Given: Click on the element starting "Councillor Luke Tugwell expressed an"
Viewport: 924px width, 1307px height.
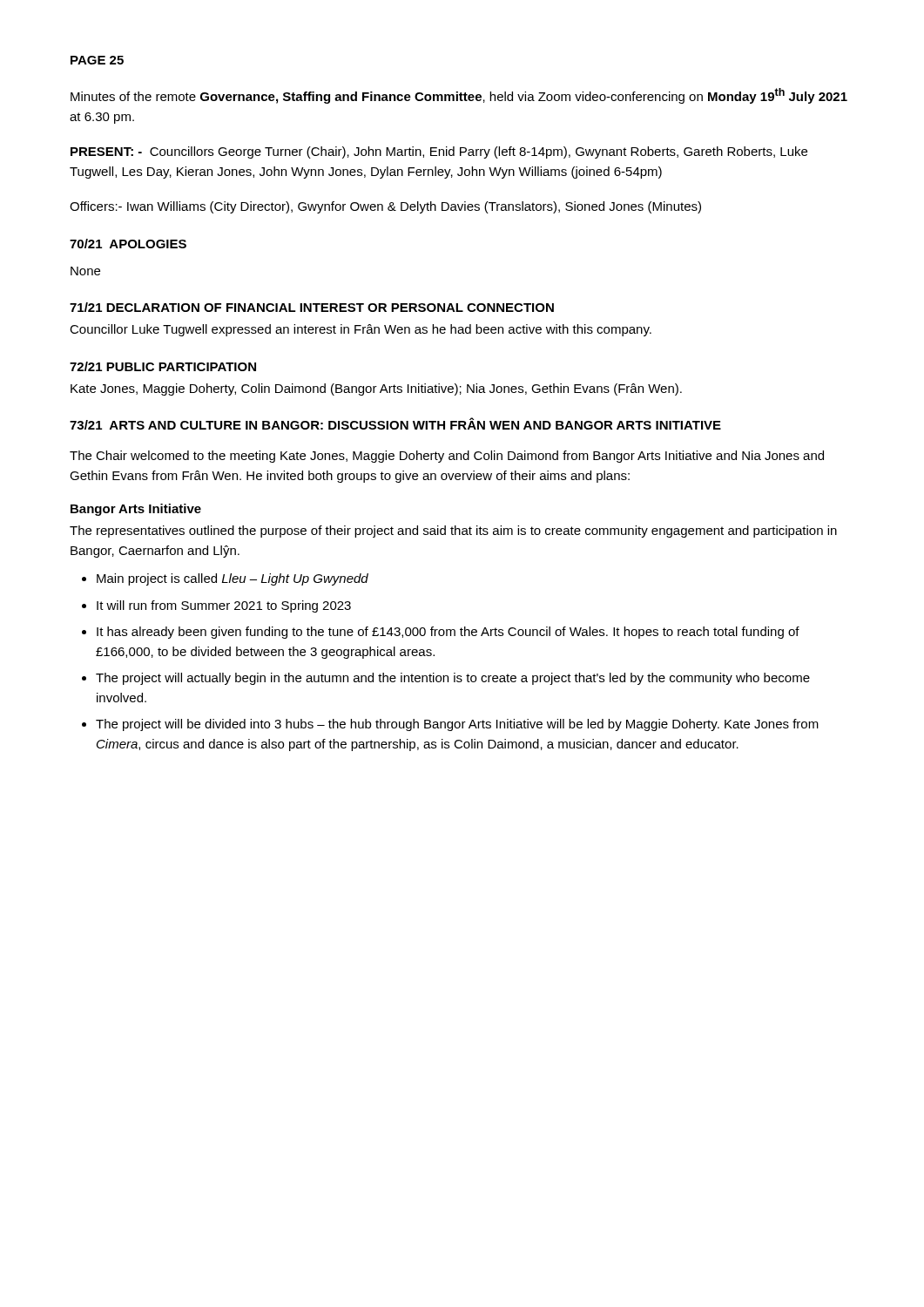Looking at the screenshot, I should pos(361,329).
